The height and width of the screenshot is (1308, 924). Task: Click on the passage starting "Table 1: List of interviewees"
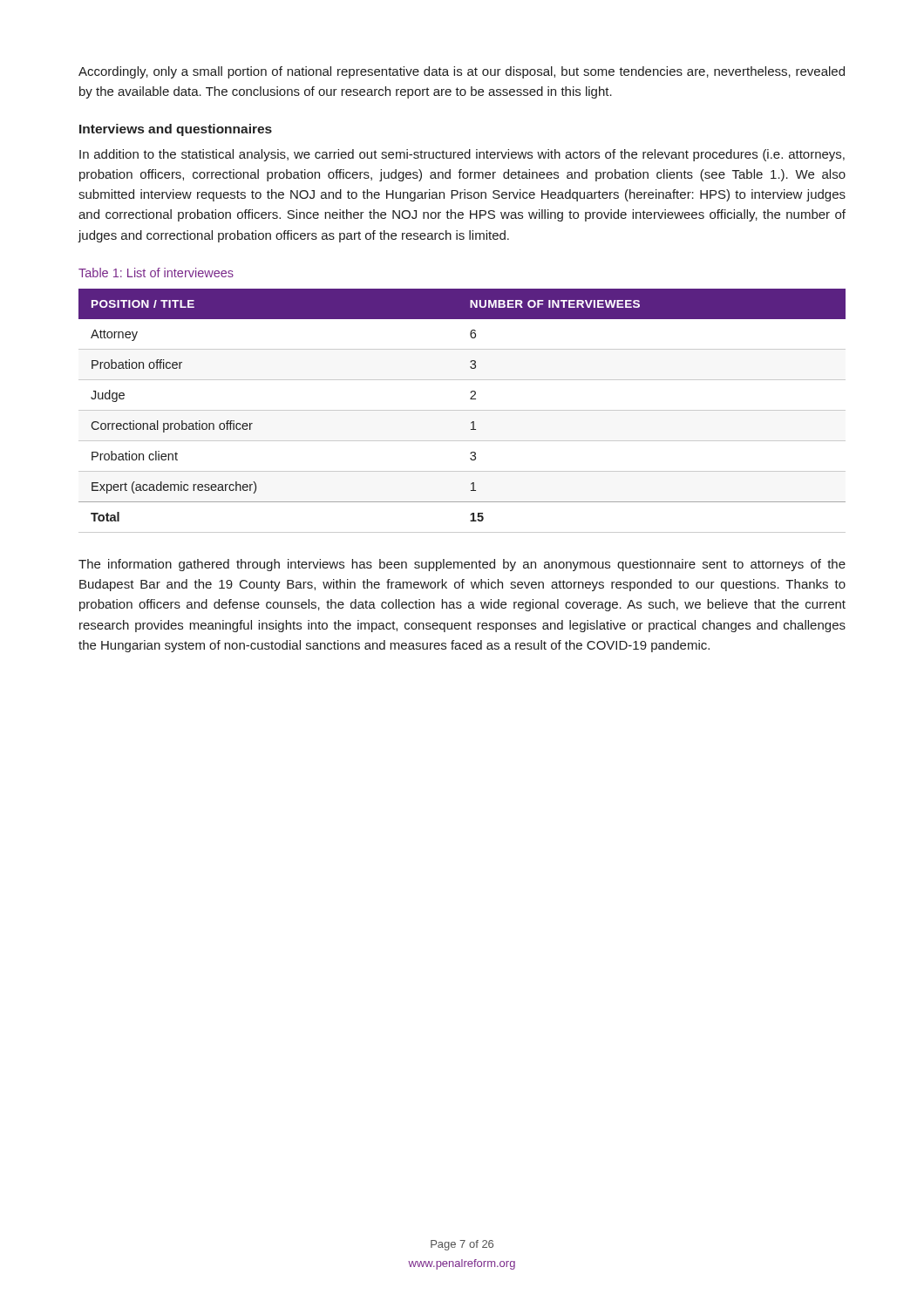coord(156,273)
